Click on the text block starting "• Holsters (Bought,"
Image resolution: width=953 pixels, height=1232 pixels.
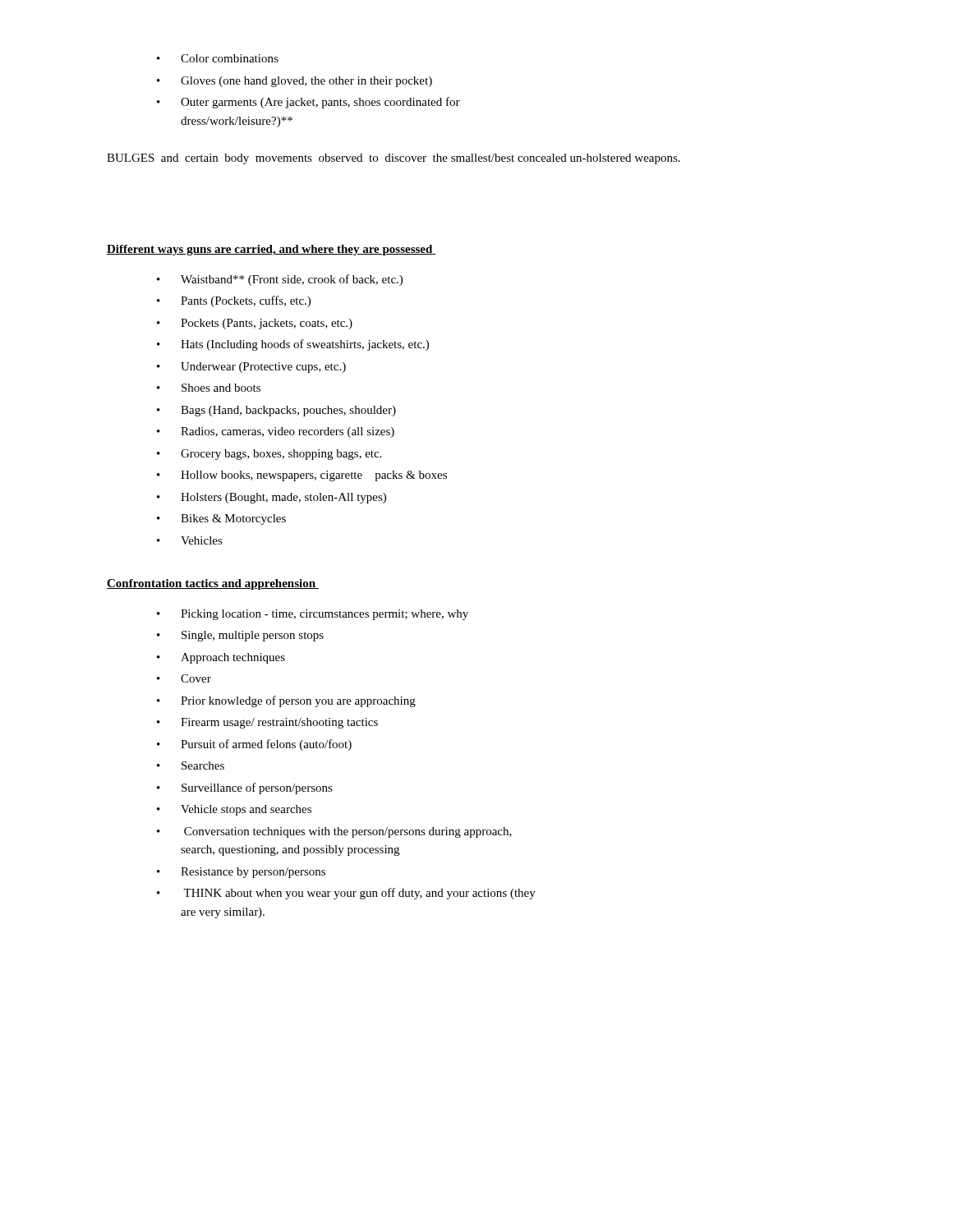[272, 498]
